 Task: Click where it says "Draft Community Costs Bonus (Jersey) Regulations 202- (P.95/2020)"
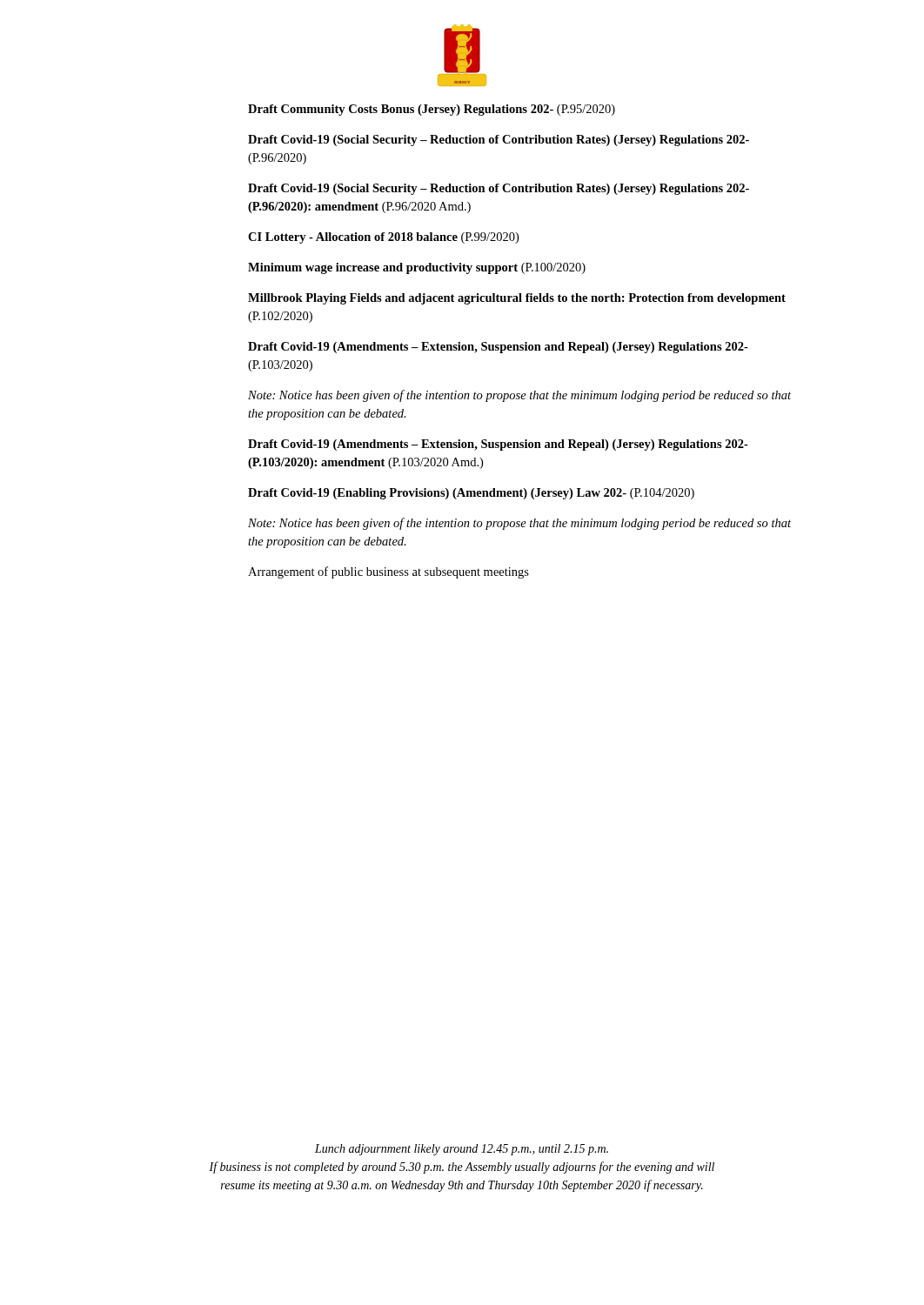point(432,109)
